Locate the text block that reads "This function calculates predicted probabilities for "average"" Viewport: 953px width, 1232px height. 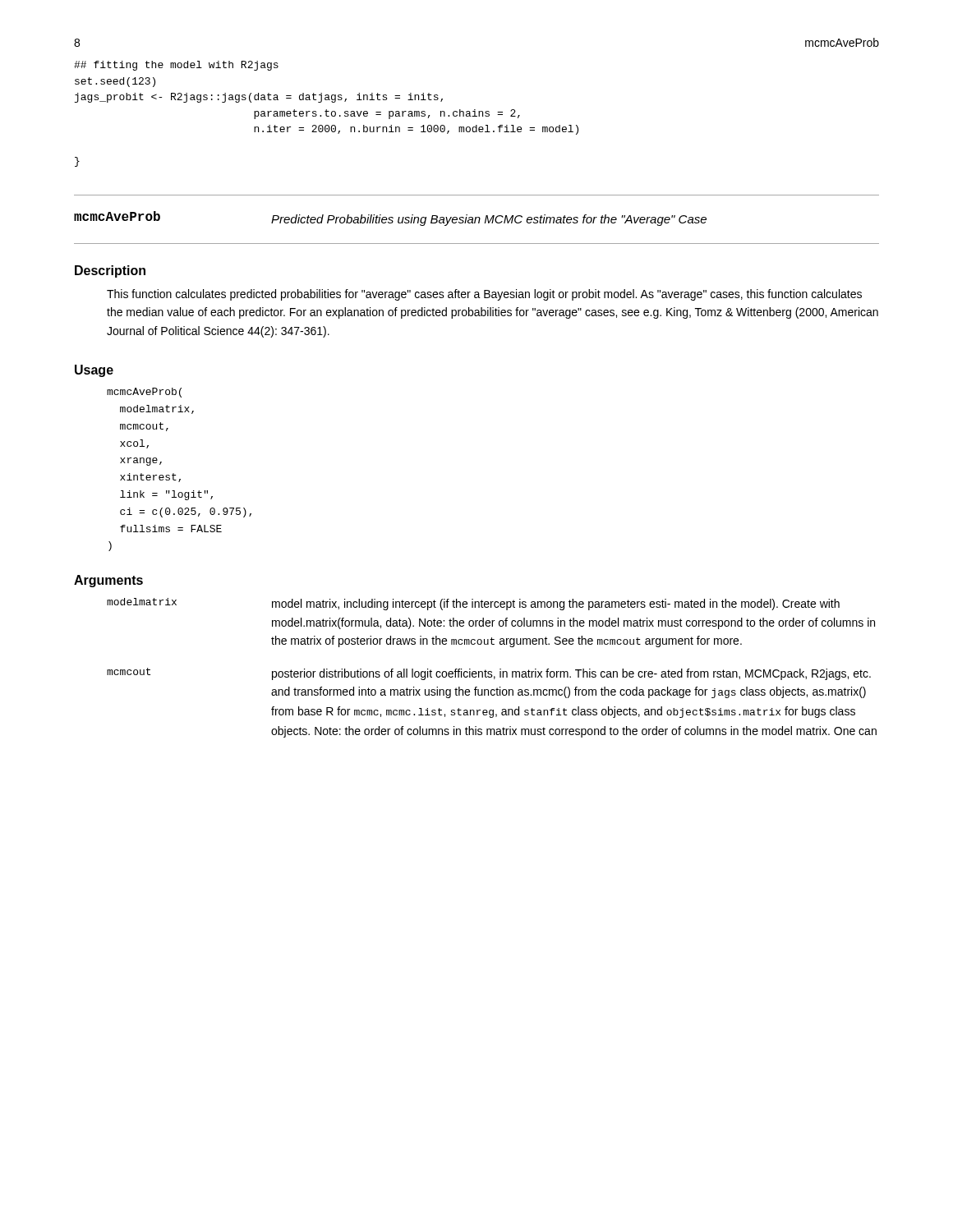(x=493, y=312)
